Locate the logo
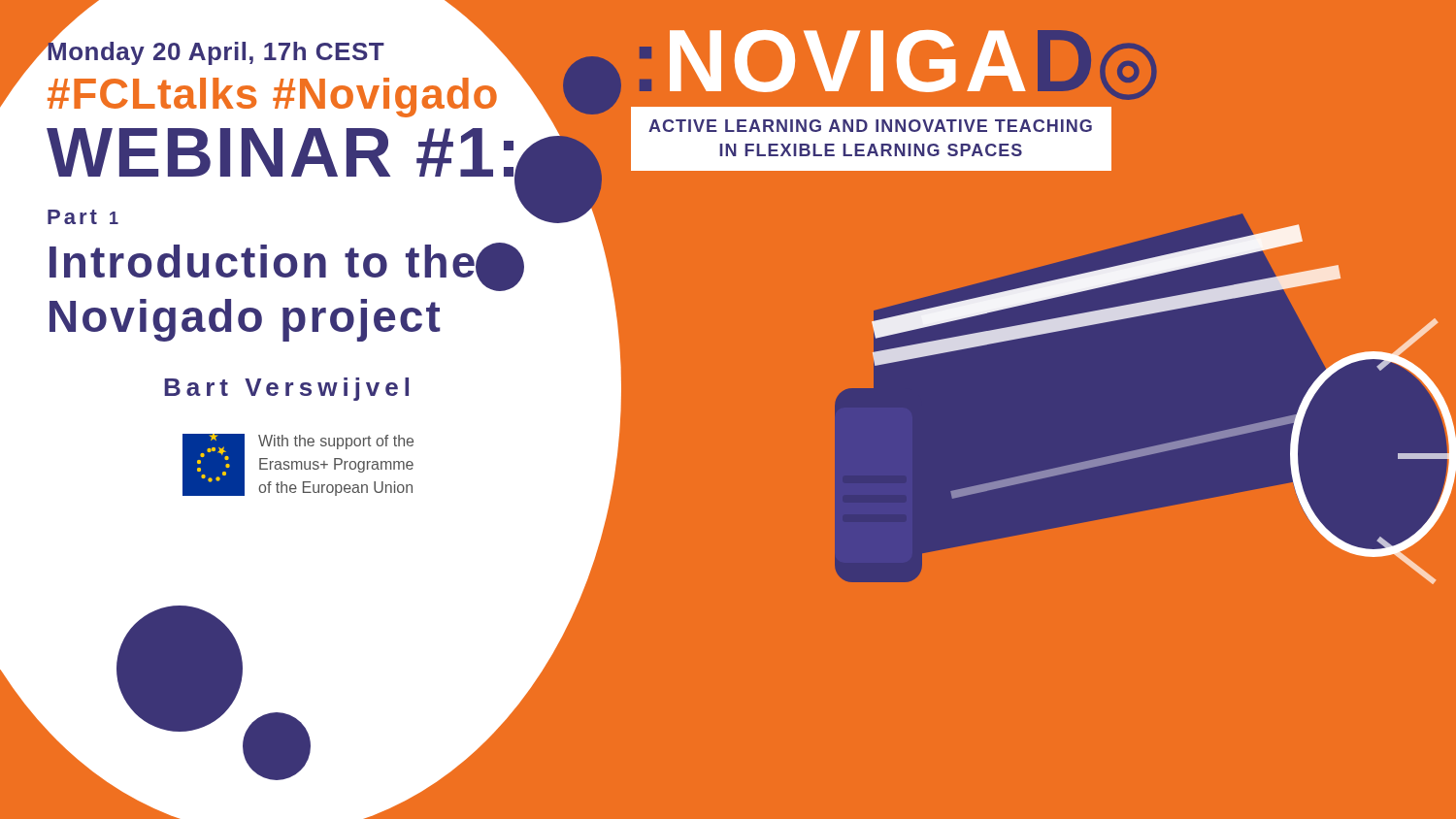The height and width of the screenshot is (819, 1456). pos(214,465)
